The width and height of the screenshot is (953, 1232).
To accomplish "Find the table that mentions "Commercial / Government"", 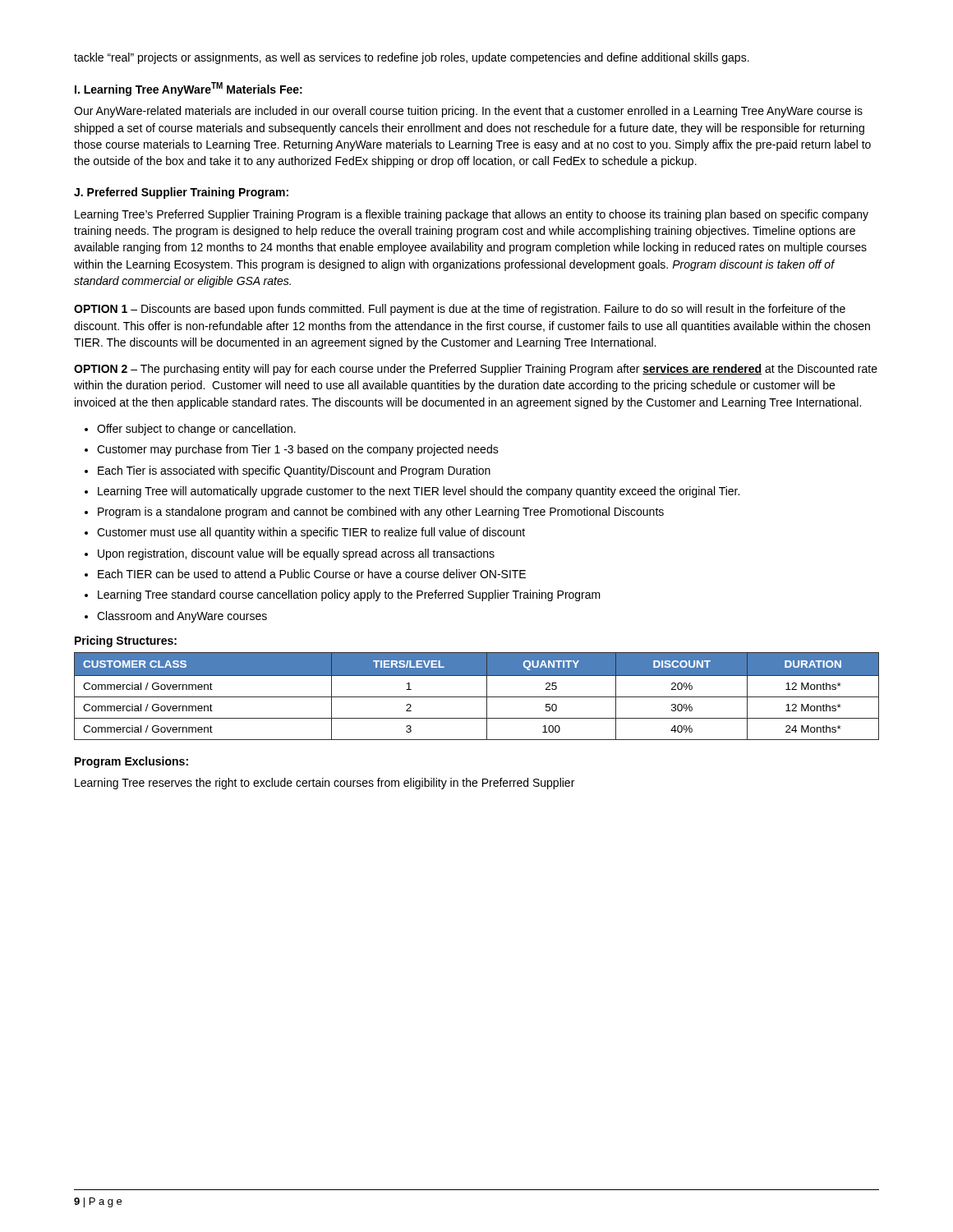I will tap(476, 696).
